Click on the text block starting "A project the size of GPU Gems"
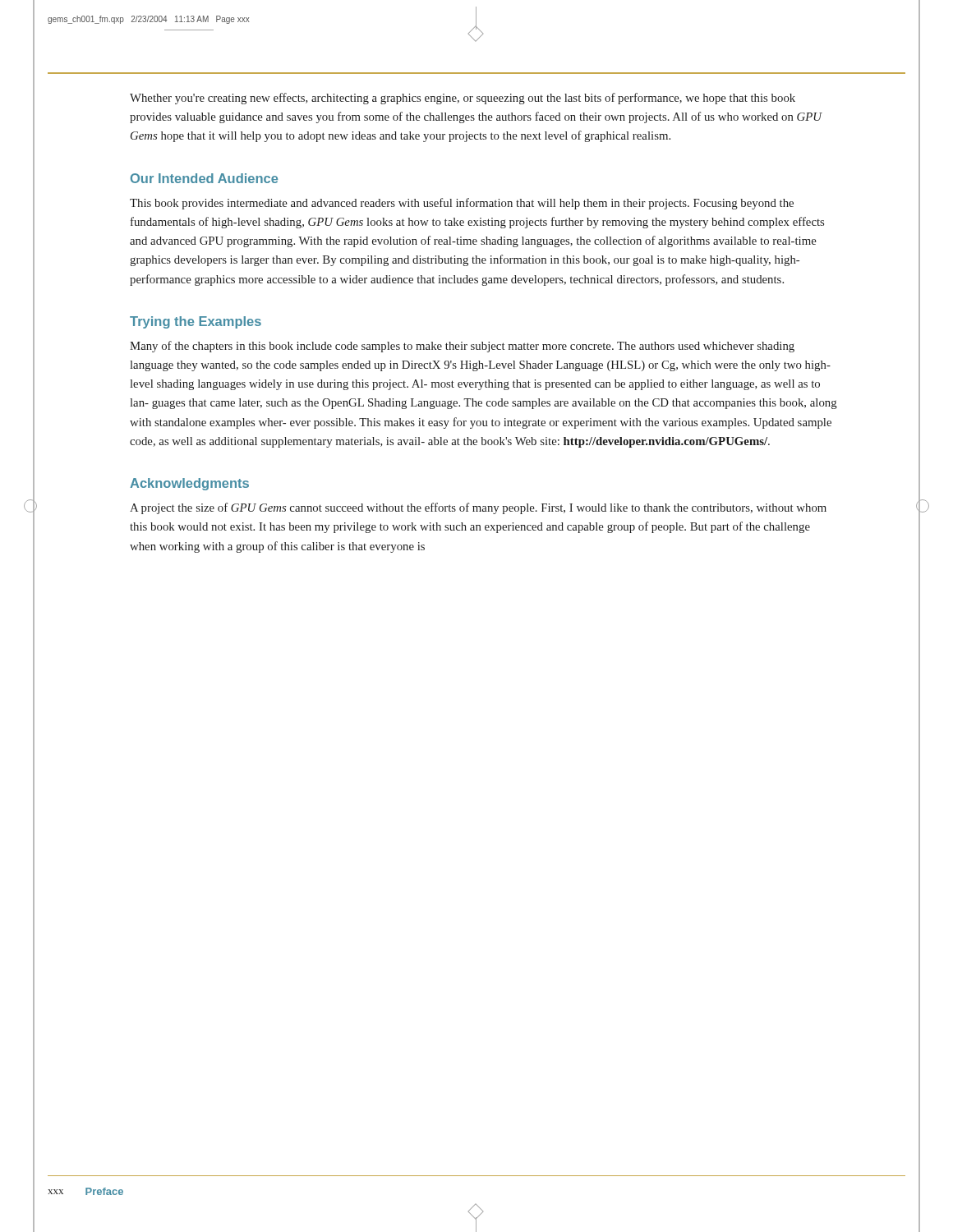The height and width of the screenshot is (1232, 953). click(x=478, y=527)
